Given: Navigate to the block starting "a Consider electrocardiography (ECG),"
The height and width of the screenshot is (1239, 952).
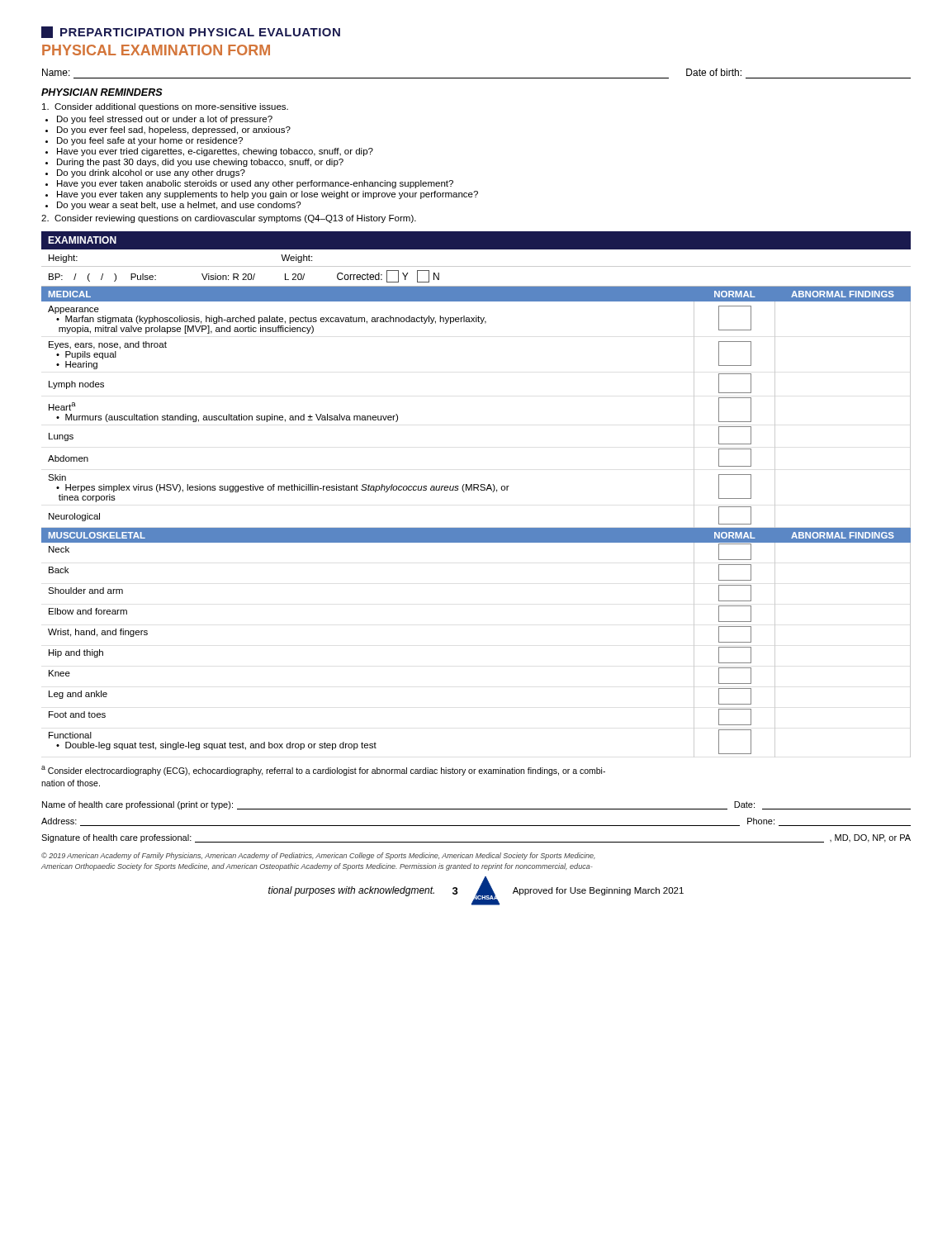Looking at the screenshot, I should 323,776.
